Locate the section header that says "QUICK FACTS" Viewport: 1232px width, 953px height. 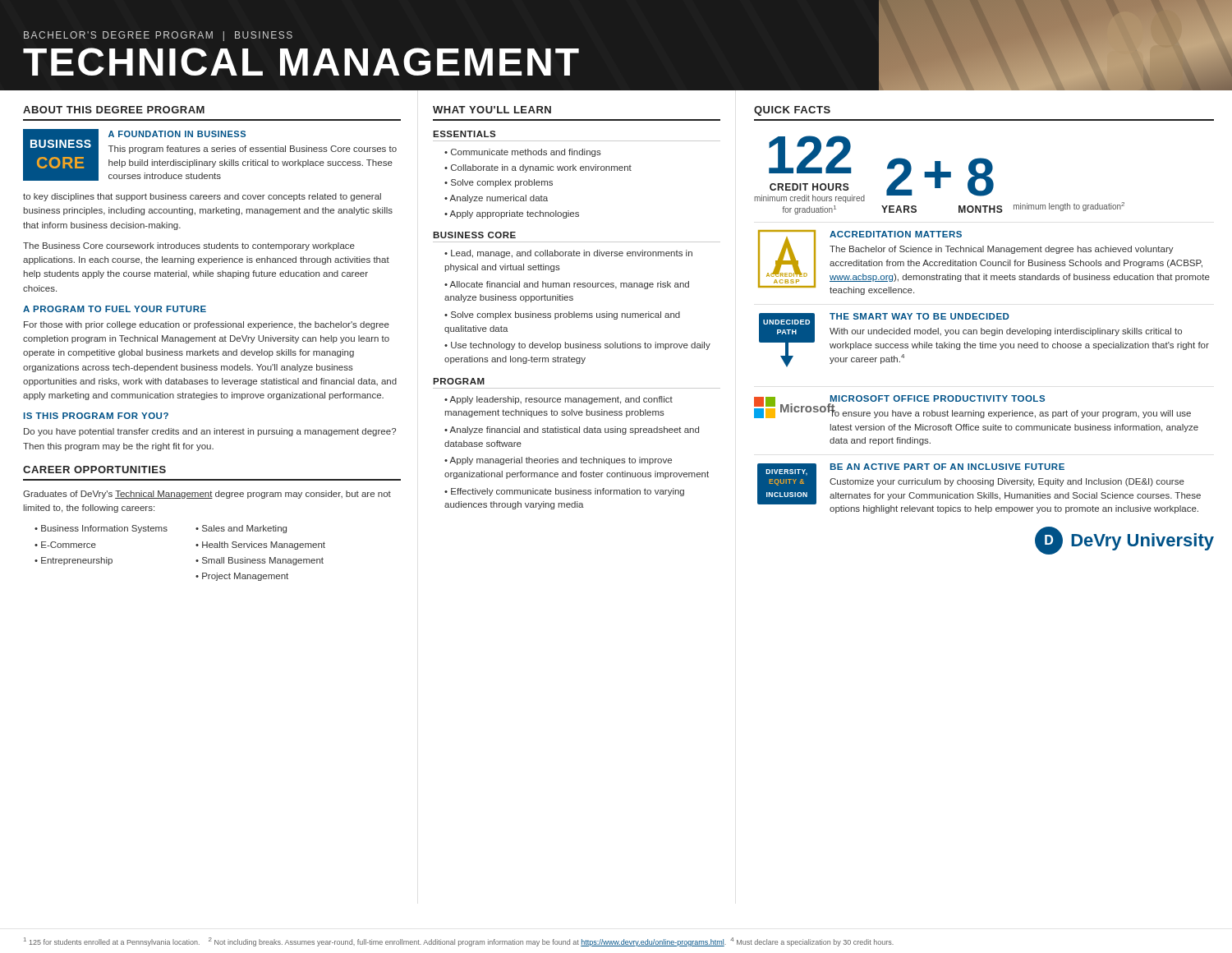click(x=792, y=110)
